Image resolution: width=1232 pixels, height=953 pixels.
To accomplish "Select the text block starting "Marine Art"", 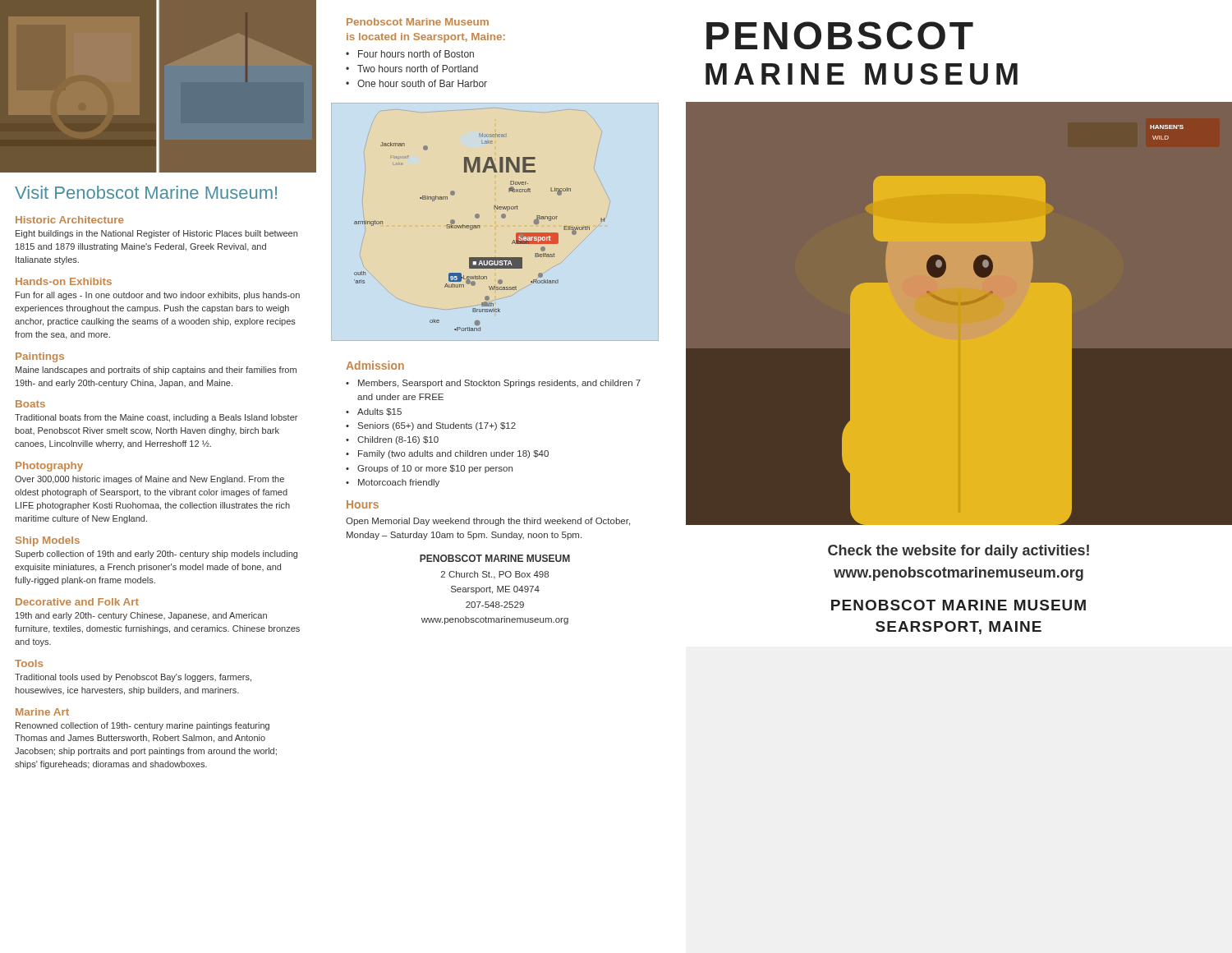I will 42,712.
